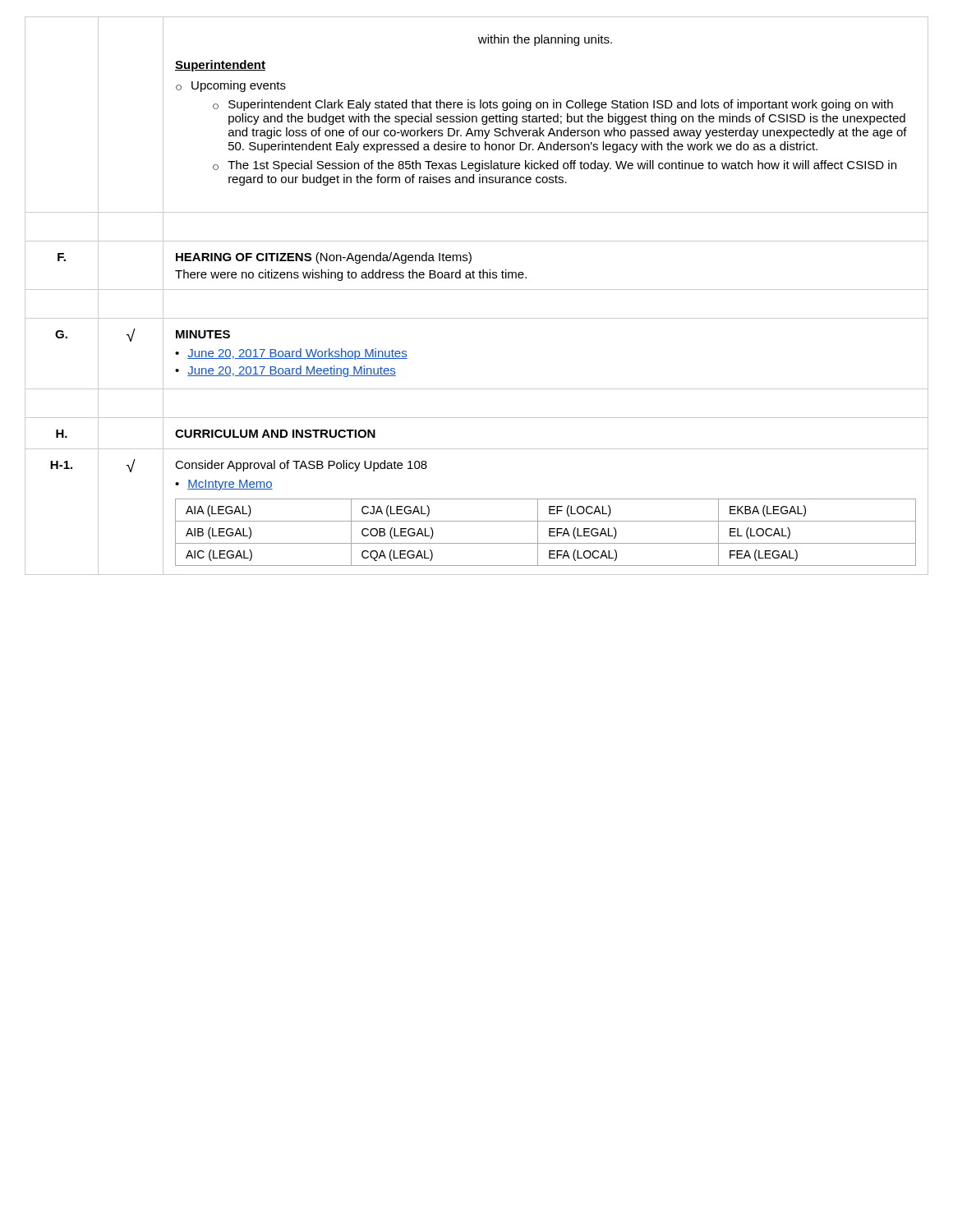The image size is (953, 1232).
Task: Locate the region starting "There were no citizens"
Action: point(351,274)
